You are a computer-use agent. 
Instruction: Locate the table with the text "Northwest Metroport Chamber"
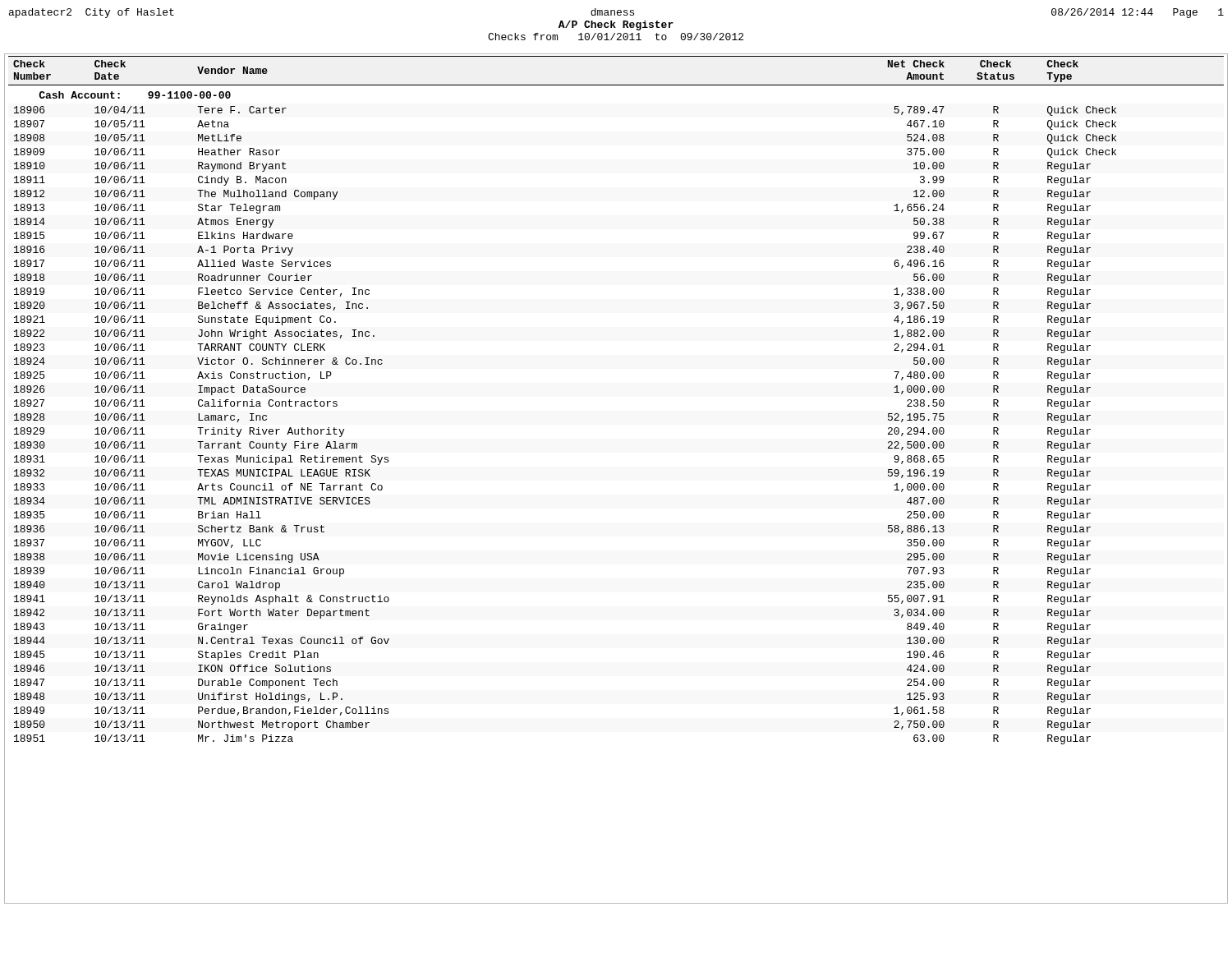click(616, 401)
